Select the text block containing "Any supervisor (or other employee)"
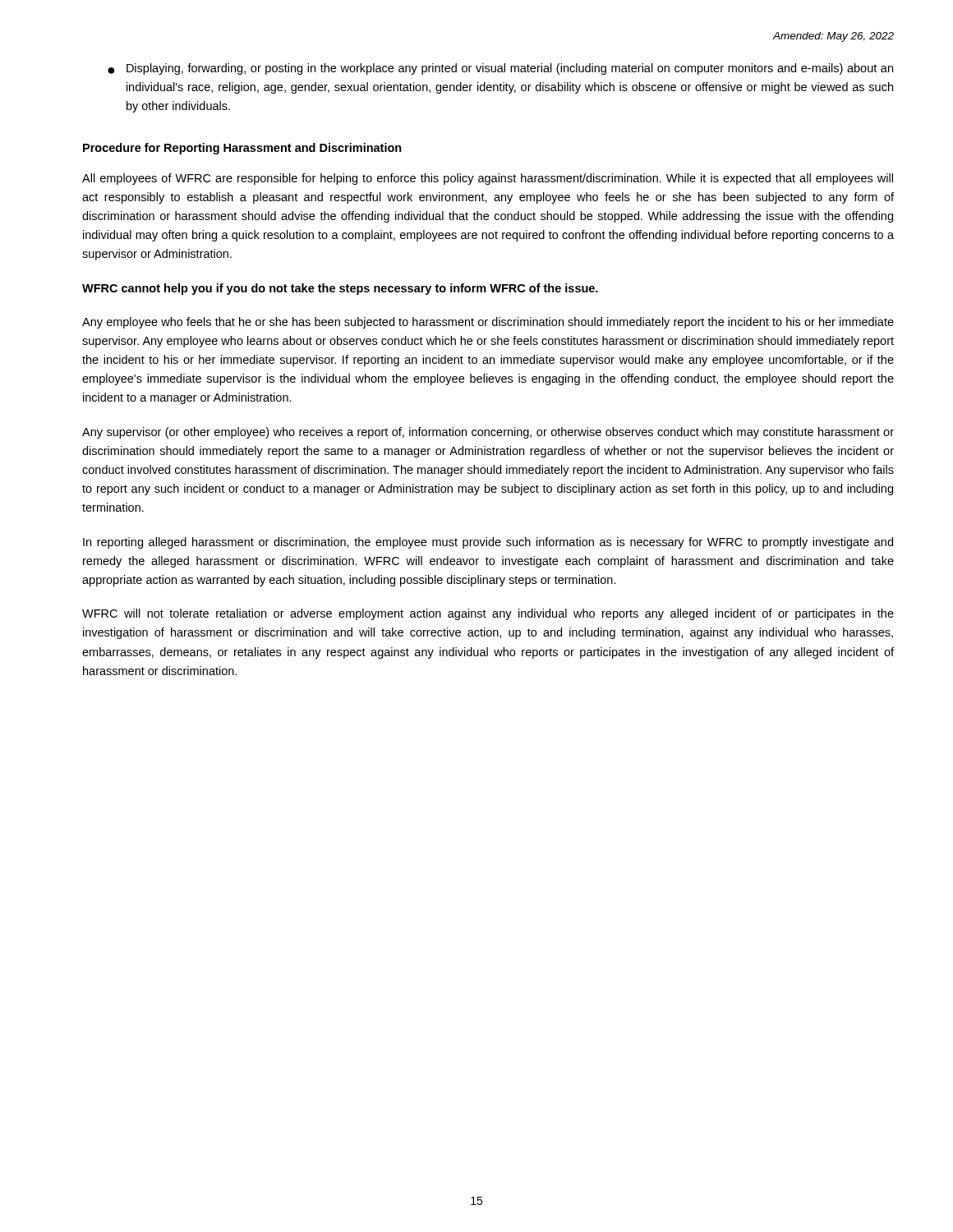The image size is (953, 1232). (488, 470)
